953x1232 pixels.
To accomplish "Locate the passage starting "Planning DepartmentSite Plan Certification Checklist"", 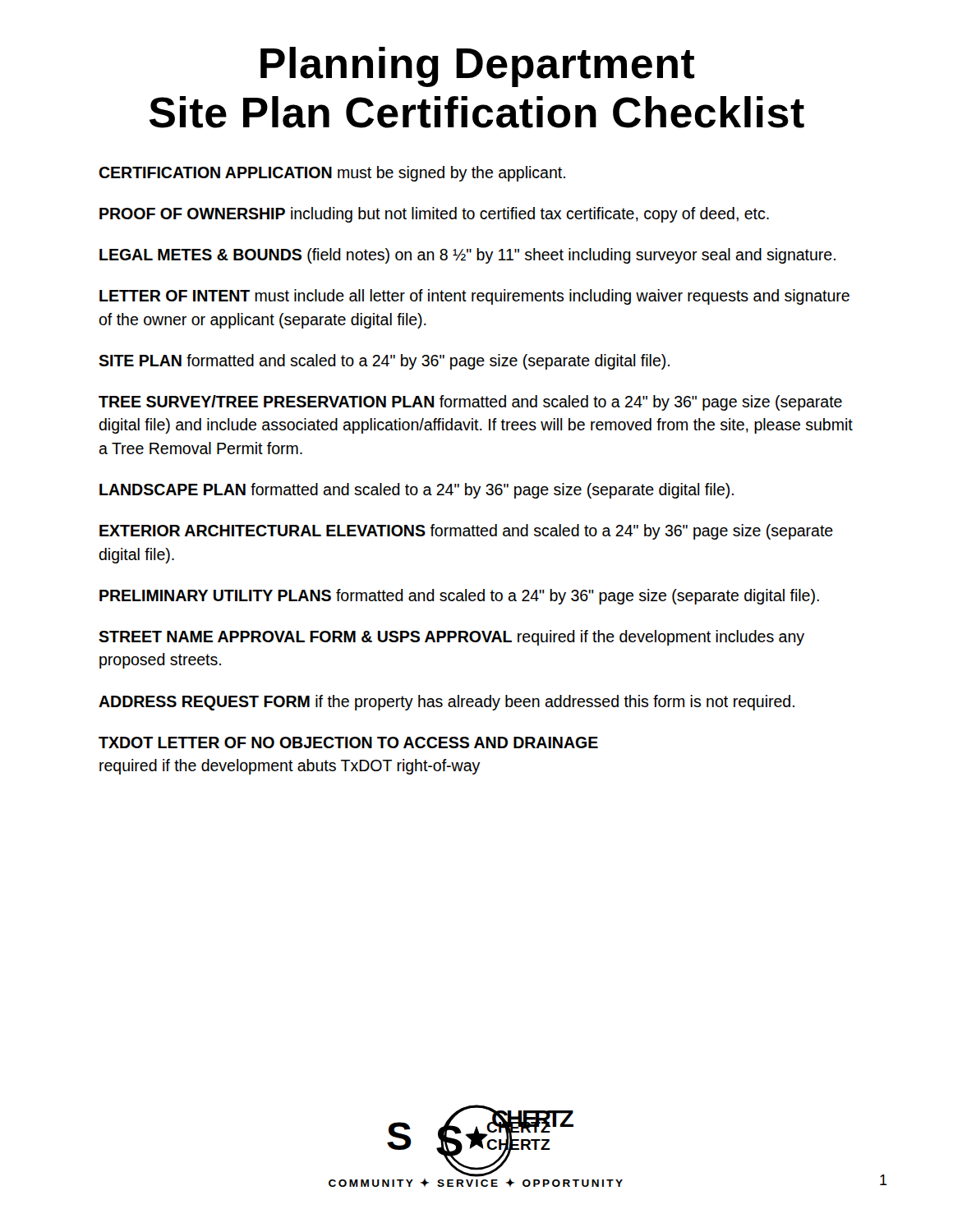I will click(476, 89).
